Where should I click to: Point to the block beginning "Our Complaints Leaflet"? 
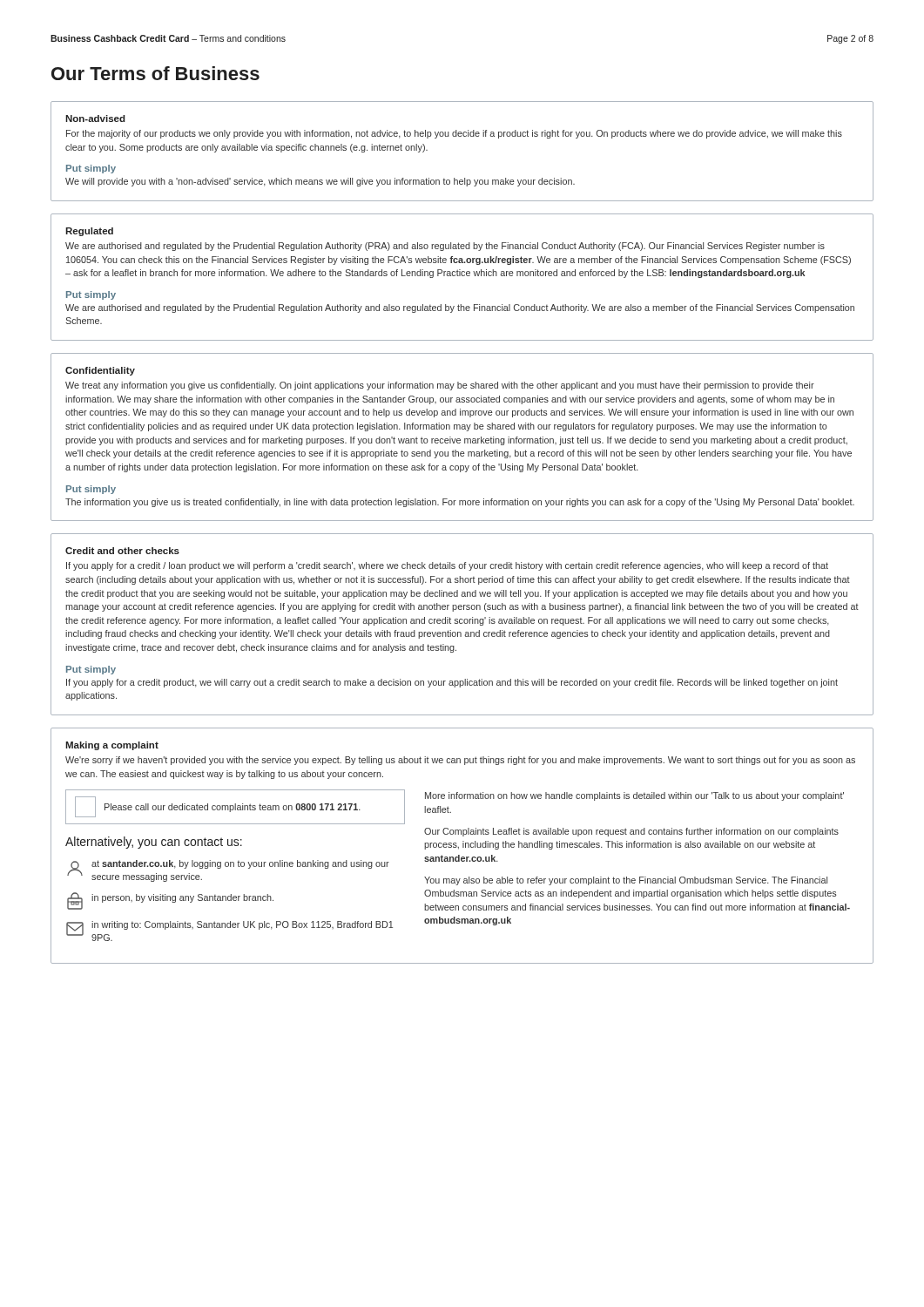tap(631, 845)
